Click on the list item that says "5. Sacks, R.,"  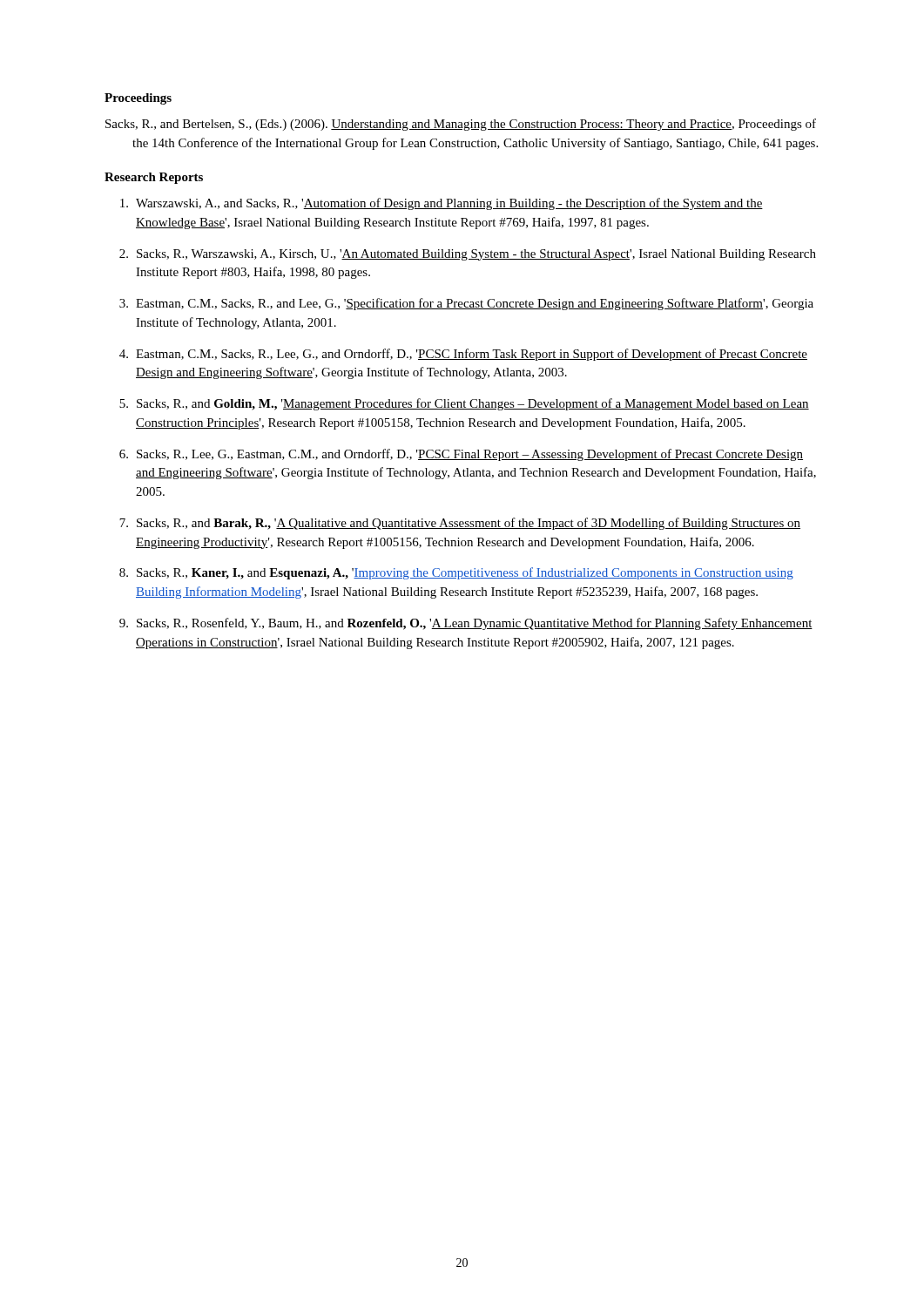(x=462, y=414)
